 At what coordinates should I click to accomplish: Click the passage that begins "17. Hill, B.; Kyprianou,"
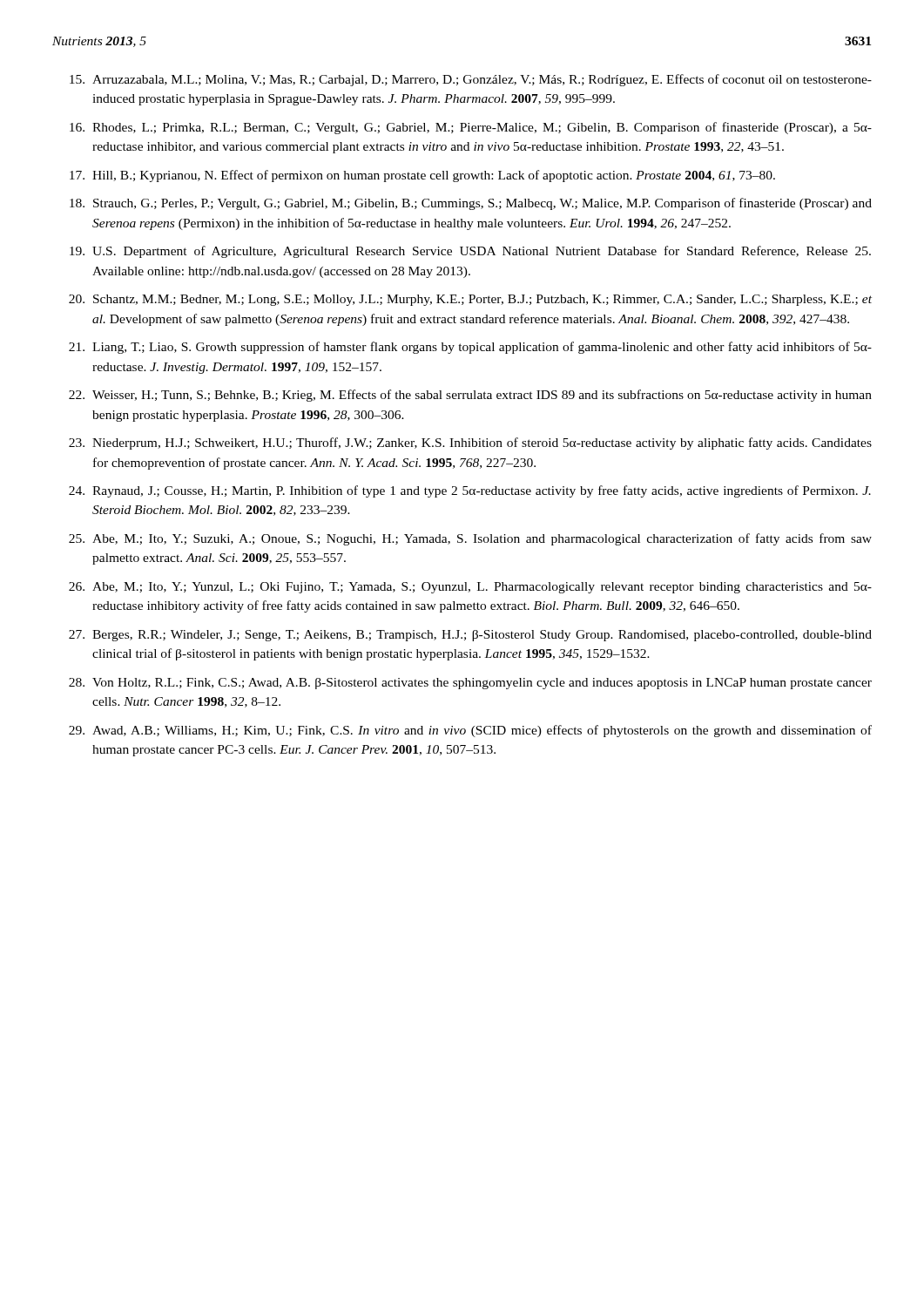click(x=462, y=175)
